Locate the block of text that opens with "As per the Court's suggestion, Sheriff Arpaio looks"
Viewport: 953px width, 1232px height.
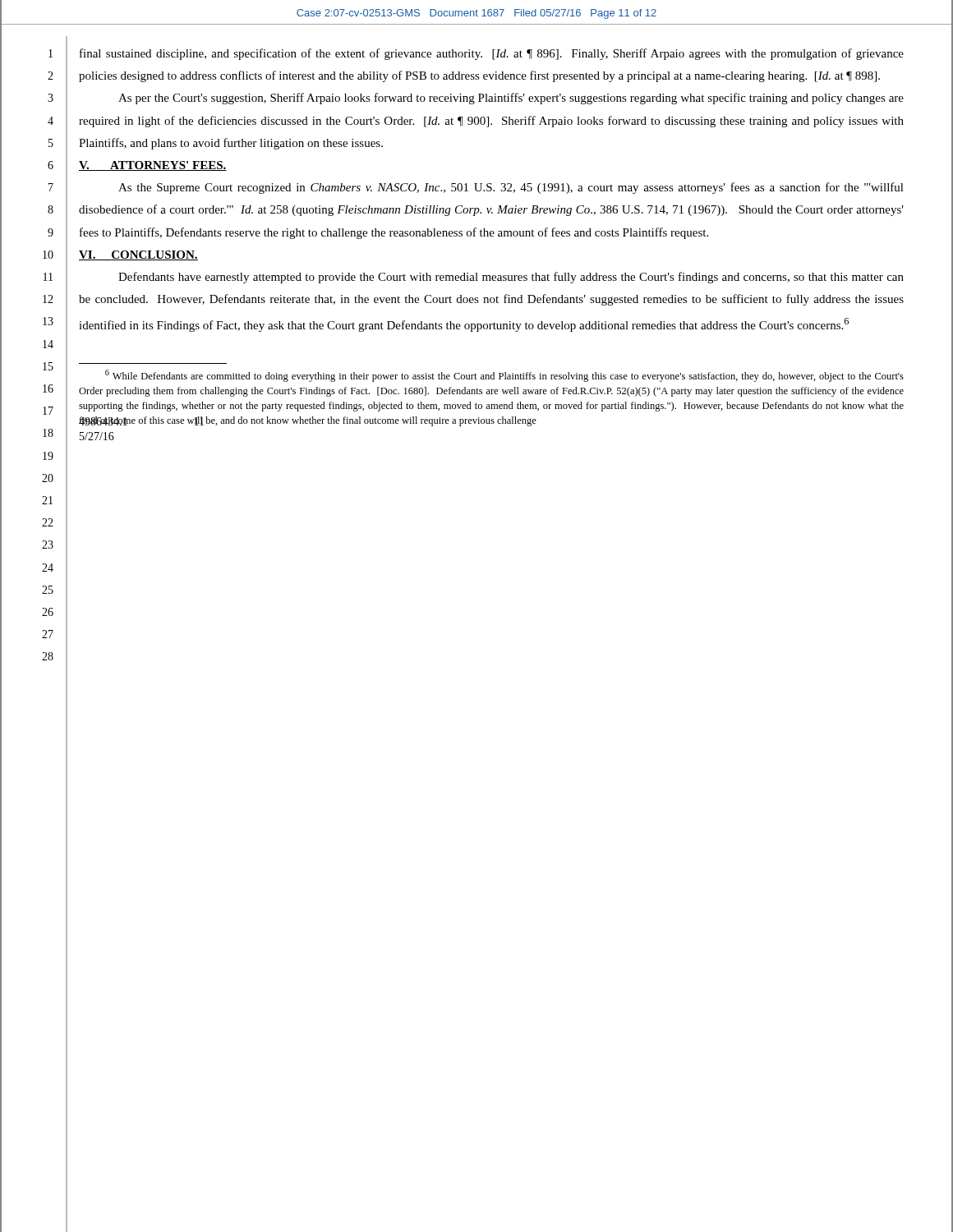(491, 120)
